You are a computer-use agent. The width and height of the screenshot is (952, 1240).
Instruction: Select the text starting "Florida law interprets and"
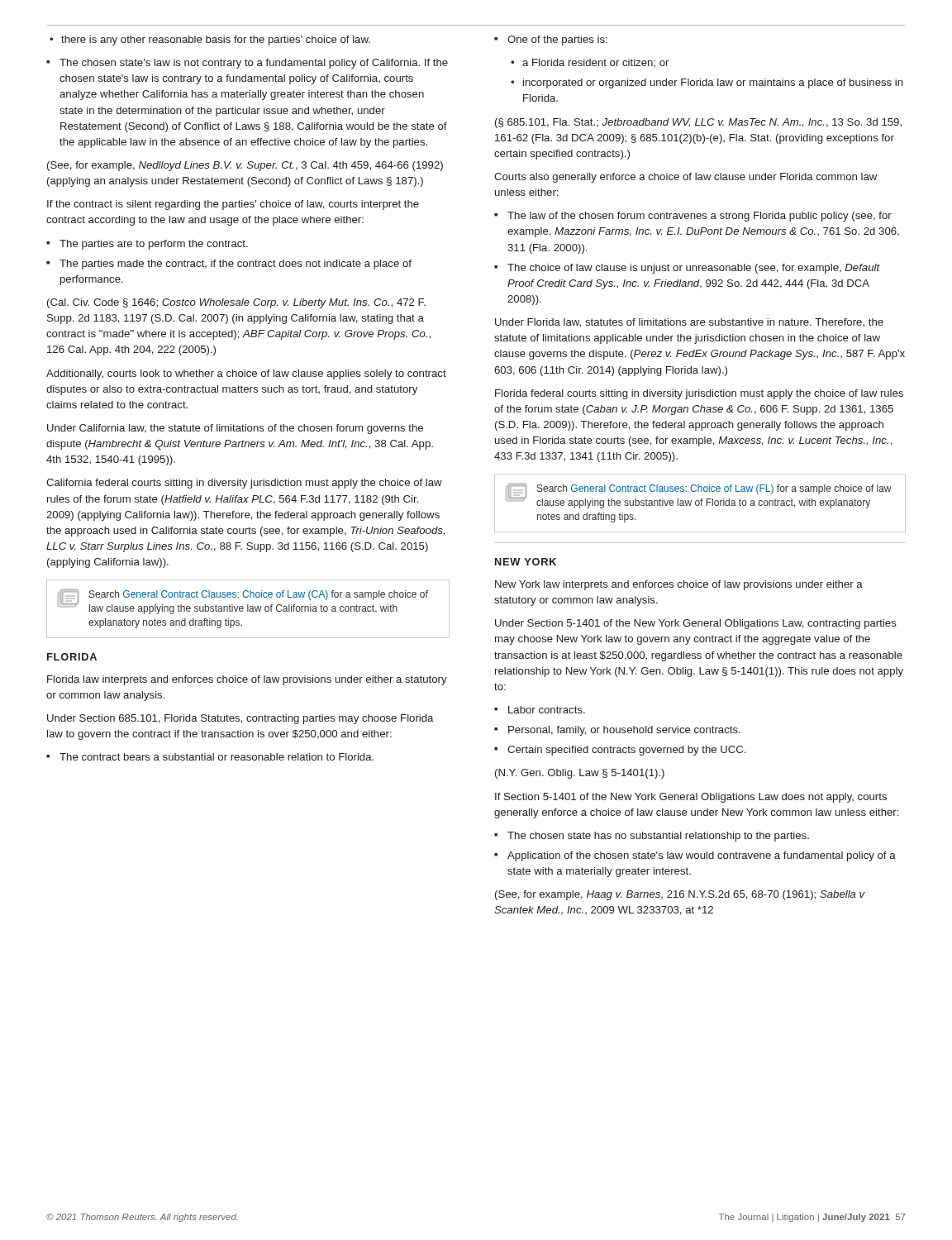pos(248,687)
